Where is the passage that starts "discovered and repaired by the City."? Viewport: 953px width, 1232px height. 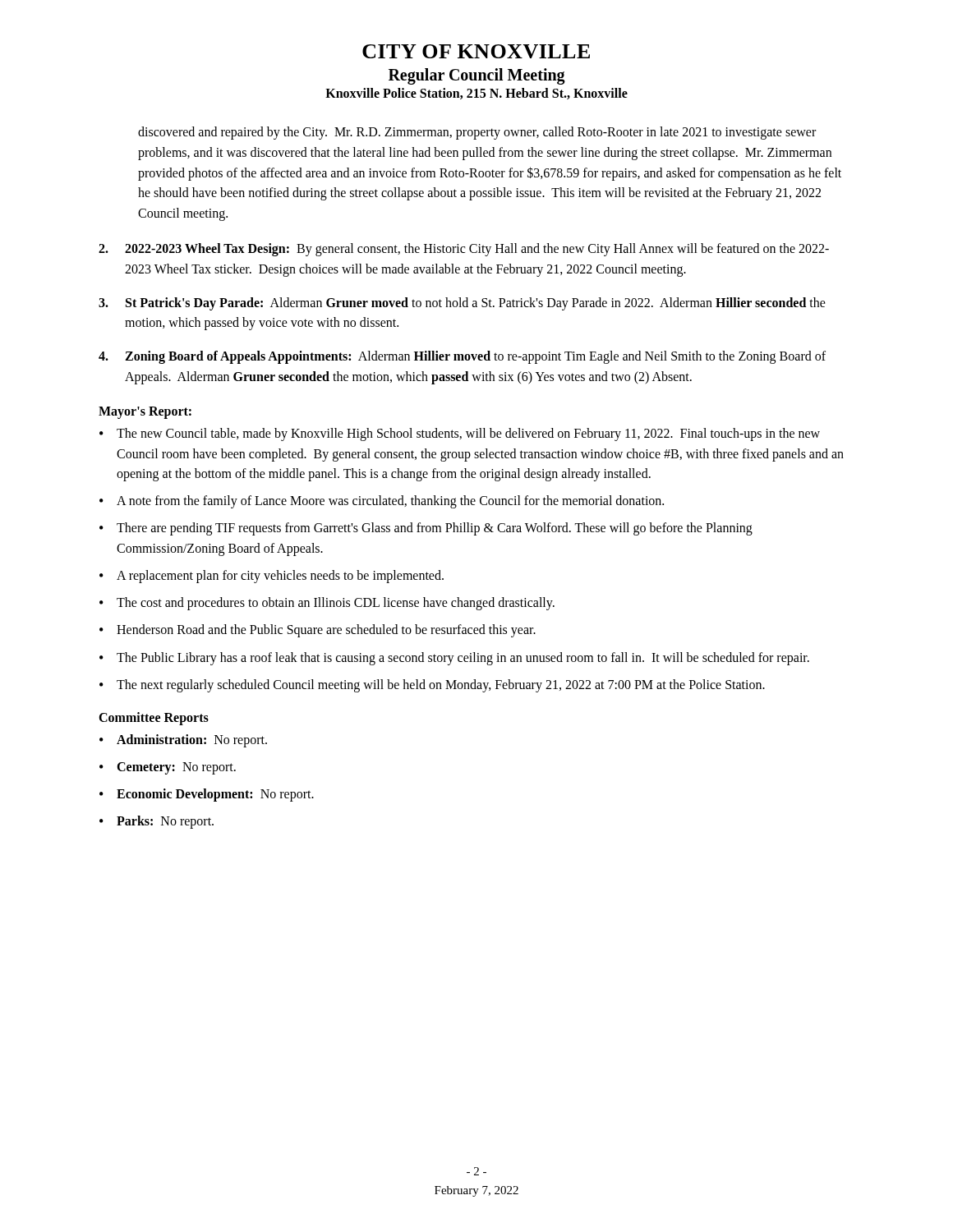click(490, 173)
